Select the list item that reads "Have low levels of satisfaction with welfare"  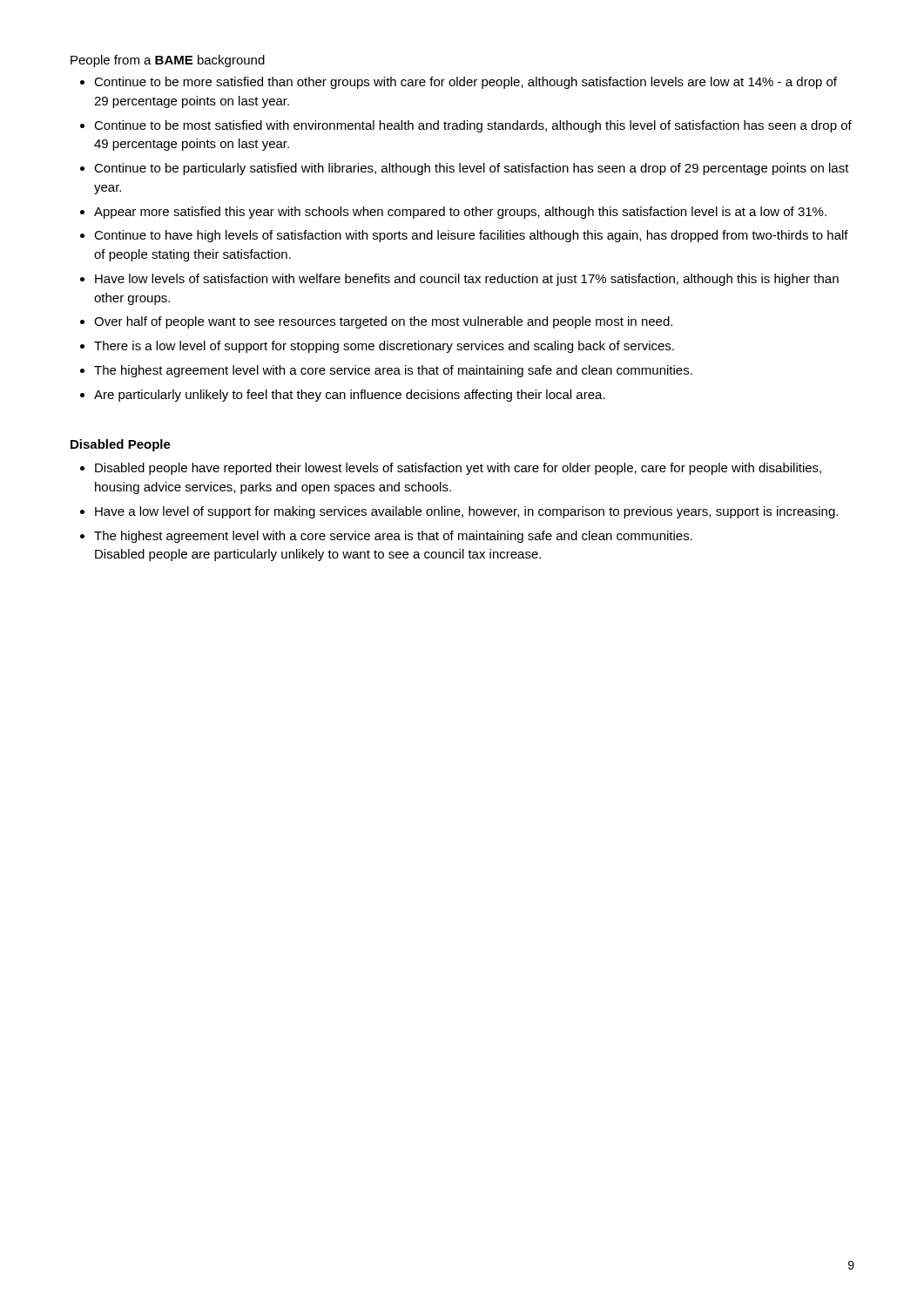(x=467, y=288)
